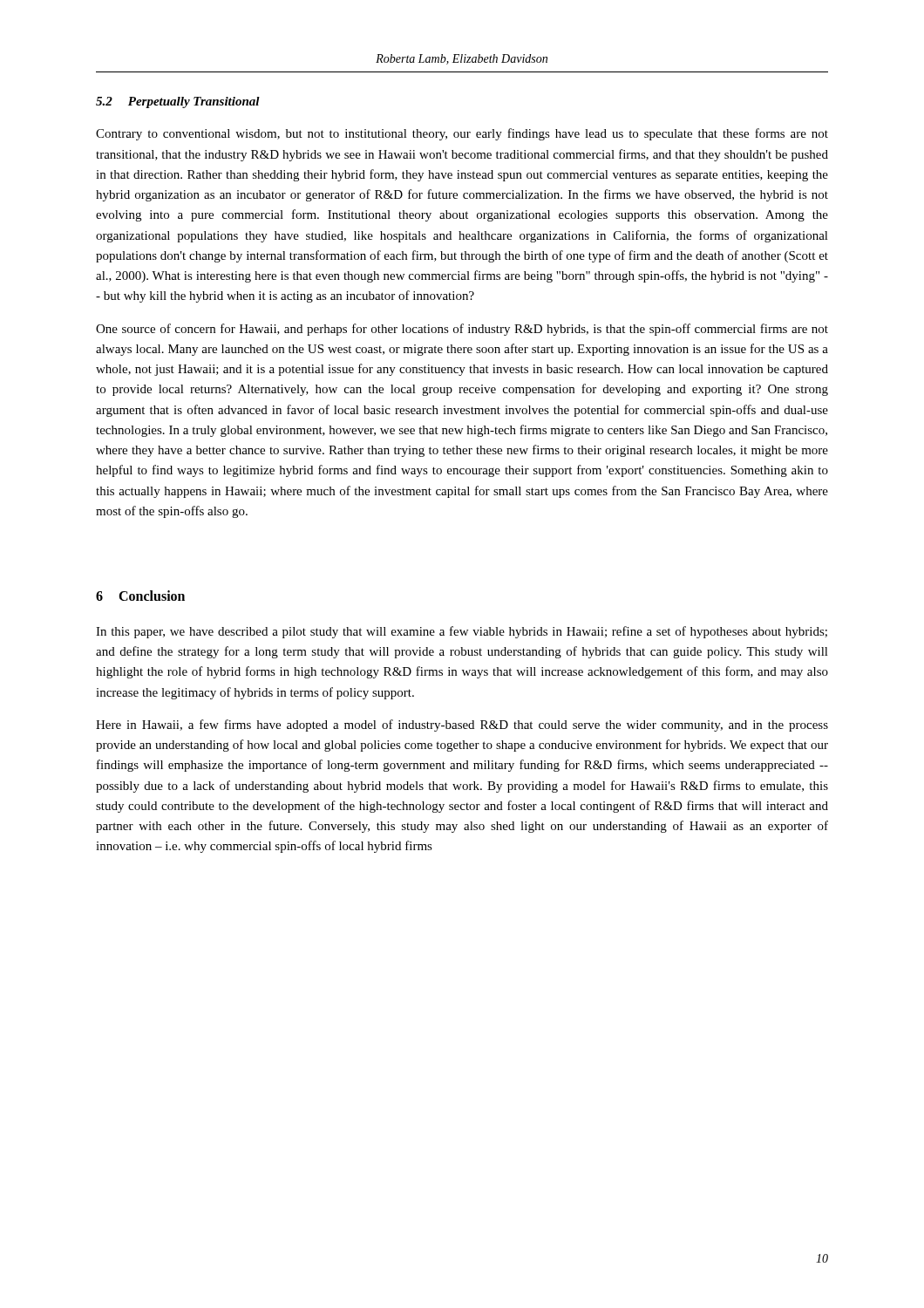This screenshot has height=1308, width=924.
Task: Navigate to the passage starting "Here in Hawaii, a few firms"
Action: pyautogui.click(x=462, y=786)
